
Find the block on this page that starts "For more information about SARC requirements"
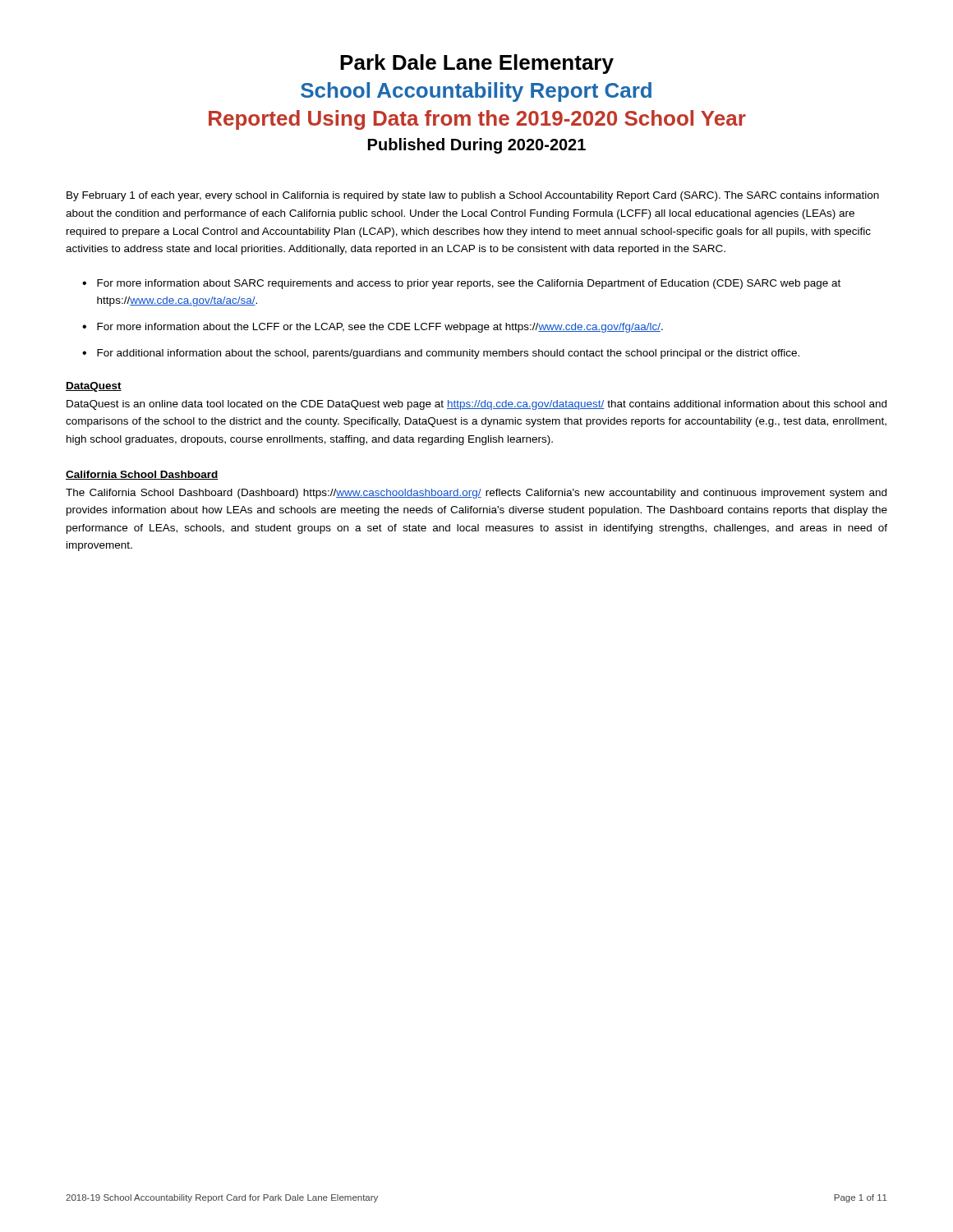coord(492,292)
